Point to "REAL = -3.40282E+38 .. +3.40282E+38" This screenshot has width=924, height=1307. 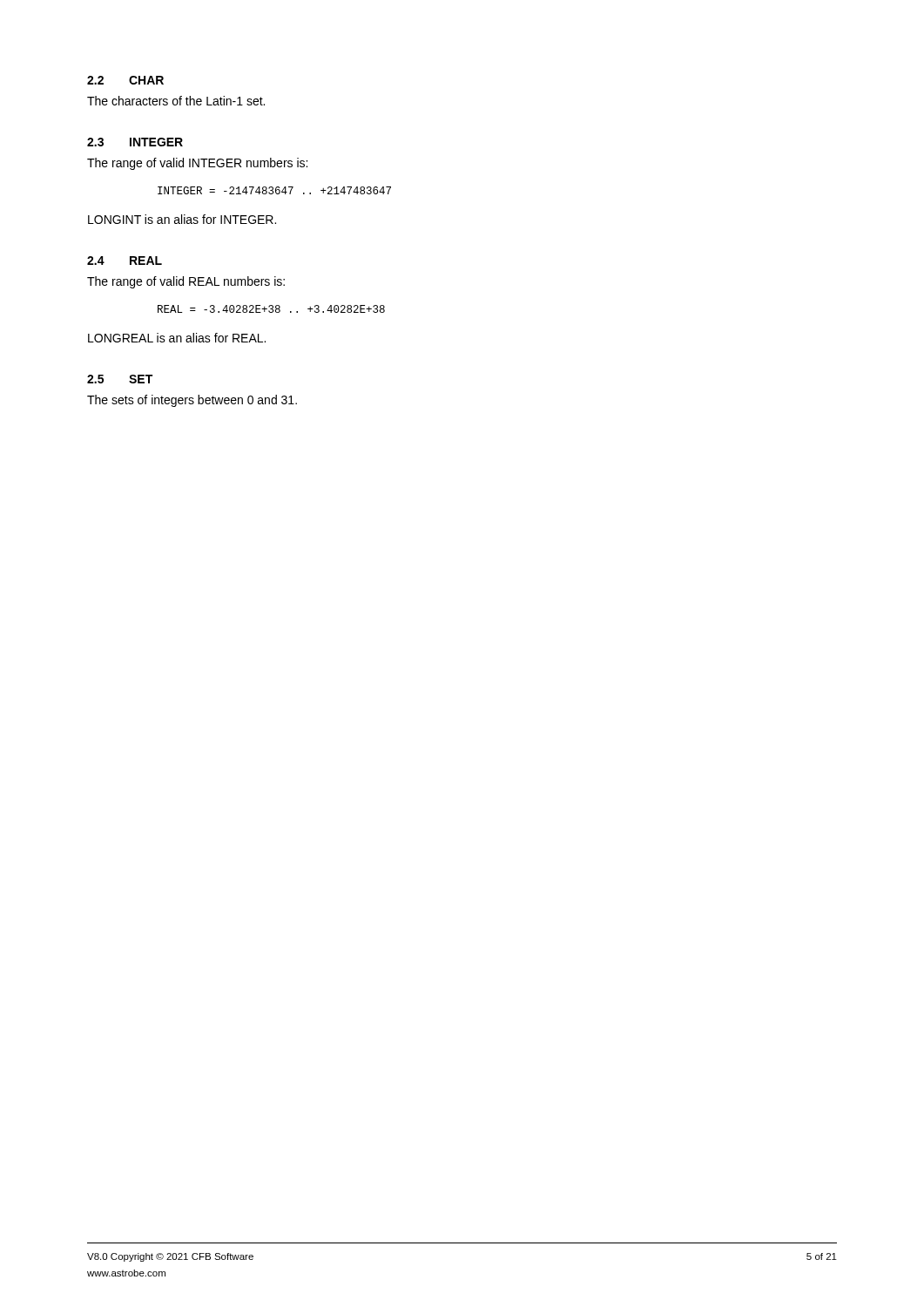[271, 310]
